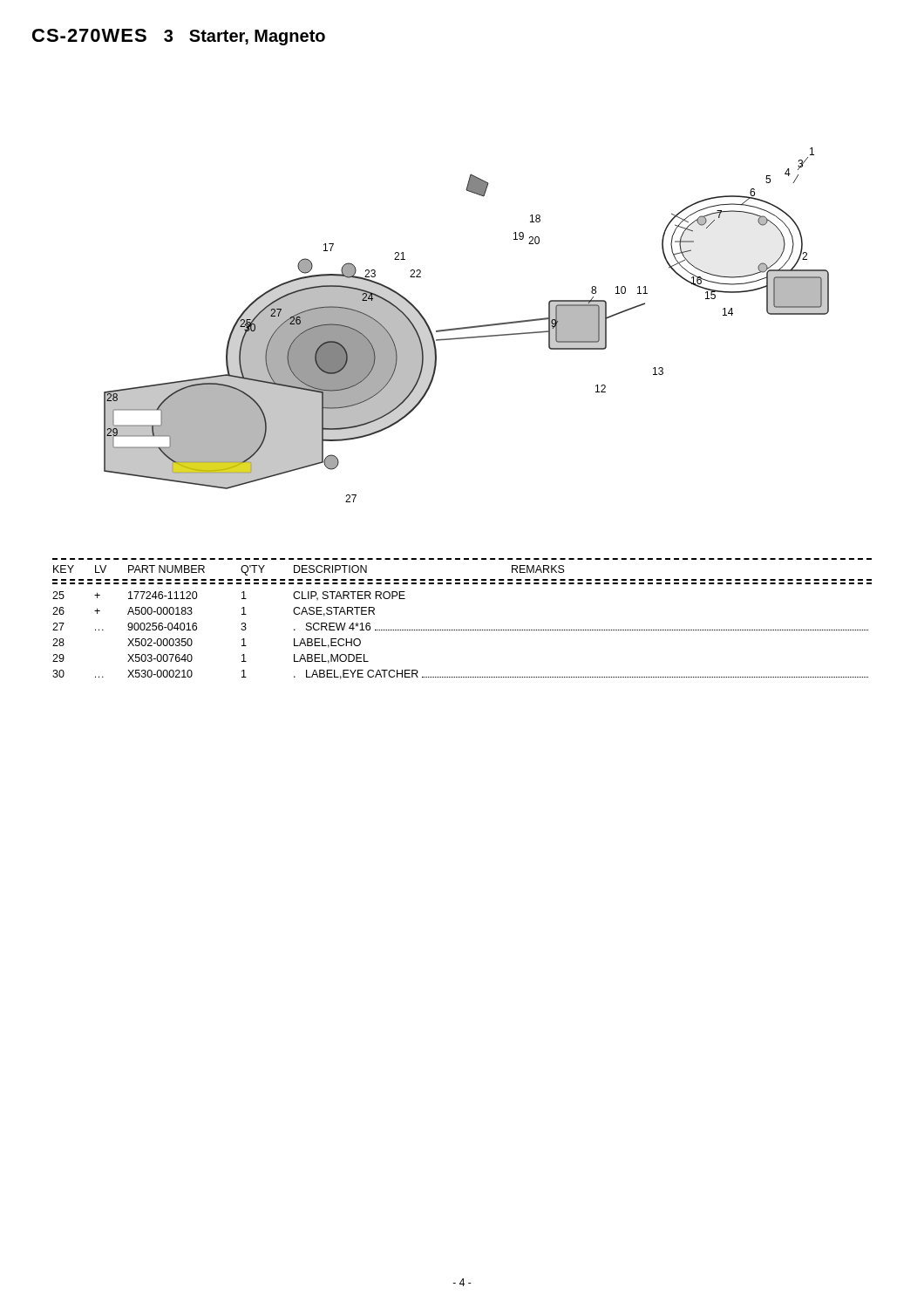
Task: Click on the table containing "KEY LV PART NUMBER Q'TY"
Action: pyautogui.click(x=462, y=620)
